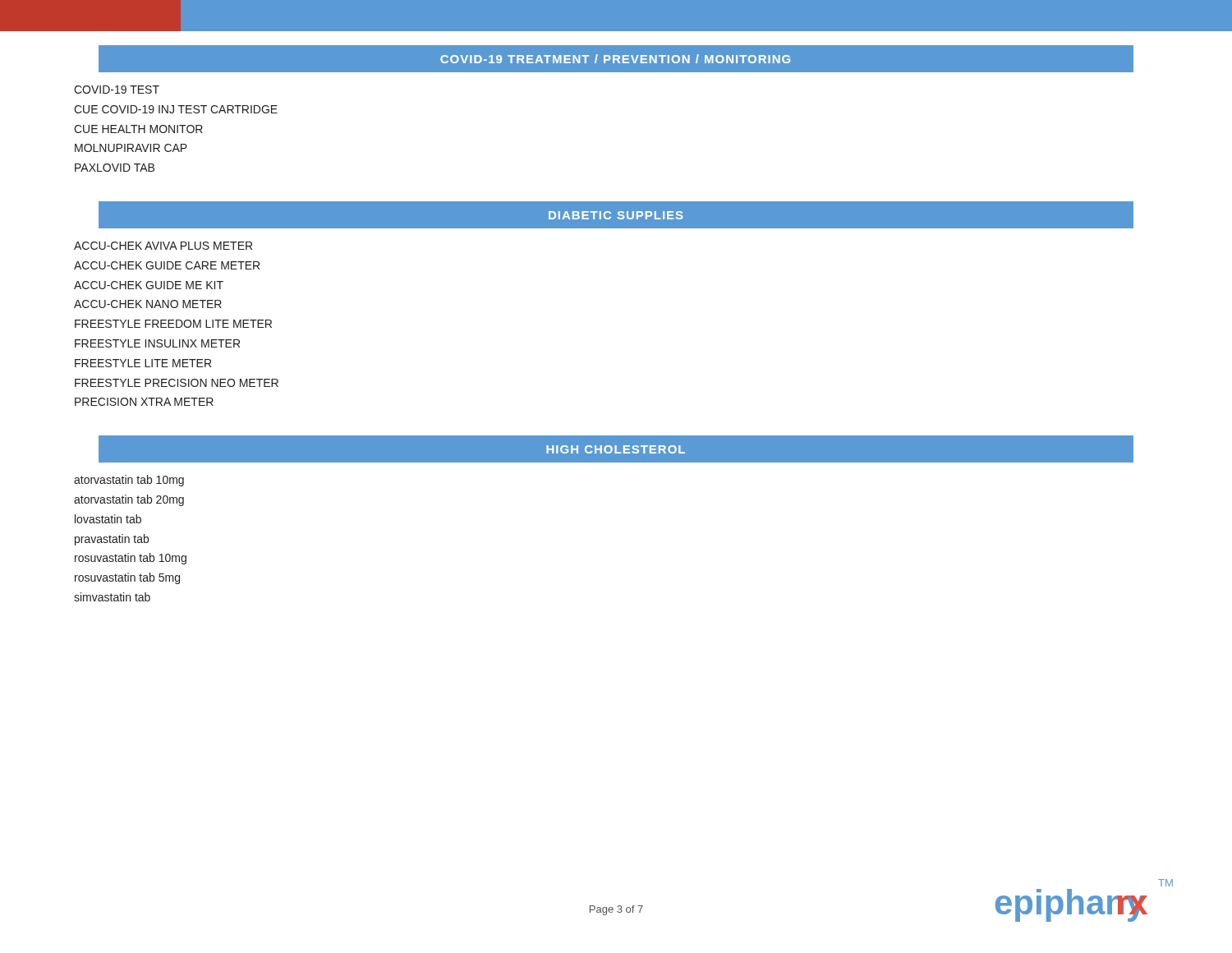The height and width of the screenshot is (953, 1232).
Task: Click on the section header with the text "HIGH CHOLESTEROL"
Action: 616,449
